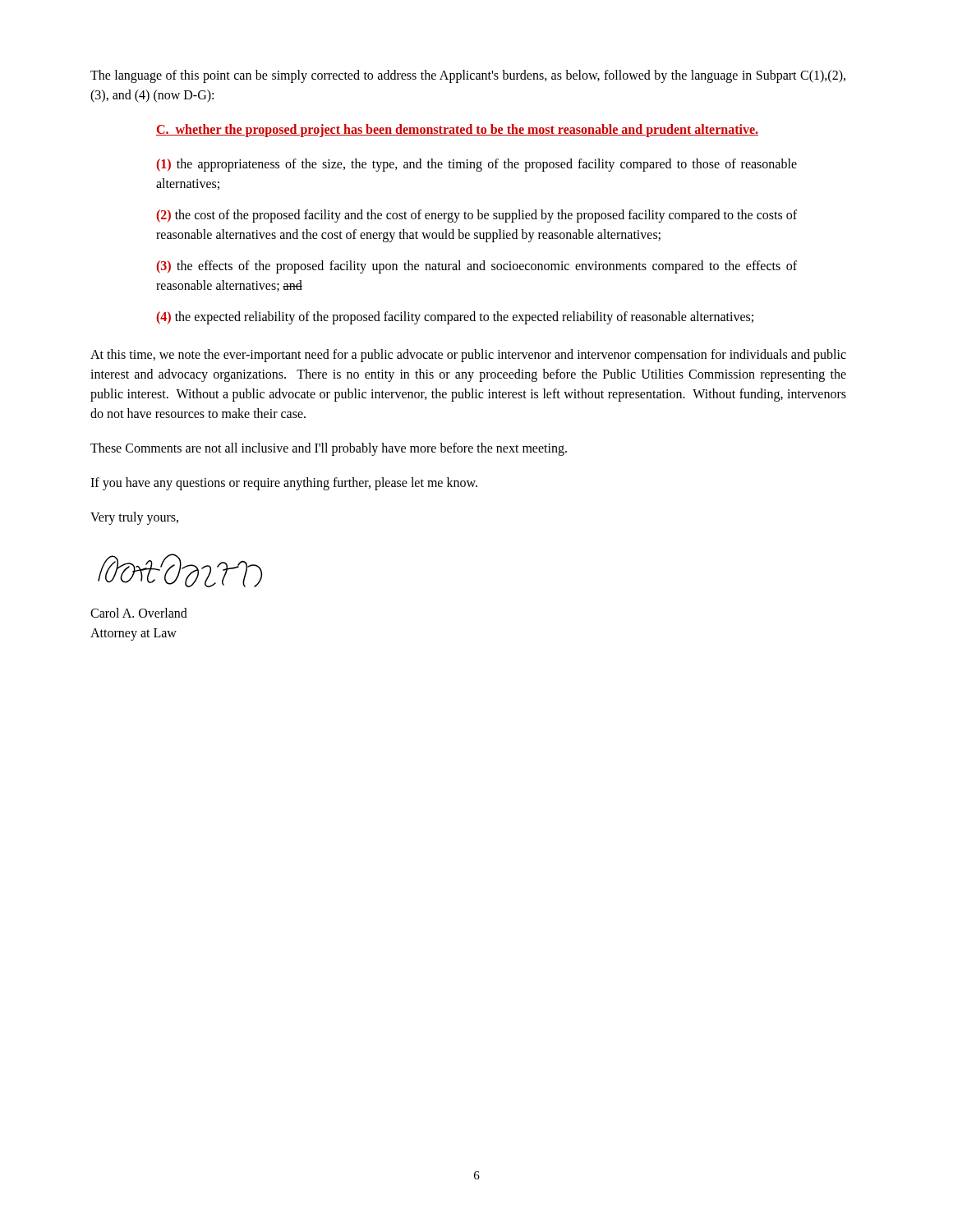Screen dimensions: 1232x953
Task: Navigate to the element starting "(3) the effects of the proposed facility upon"
Action: pos(476,276)
